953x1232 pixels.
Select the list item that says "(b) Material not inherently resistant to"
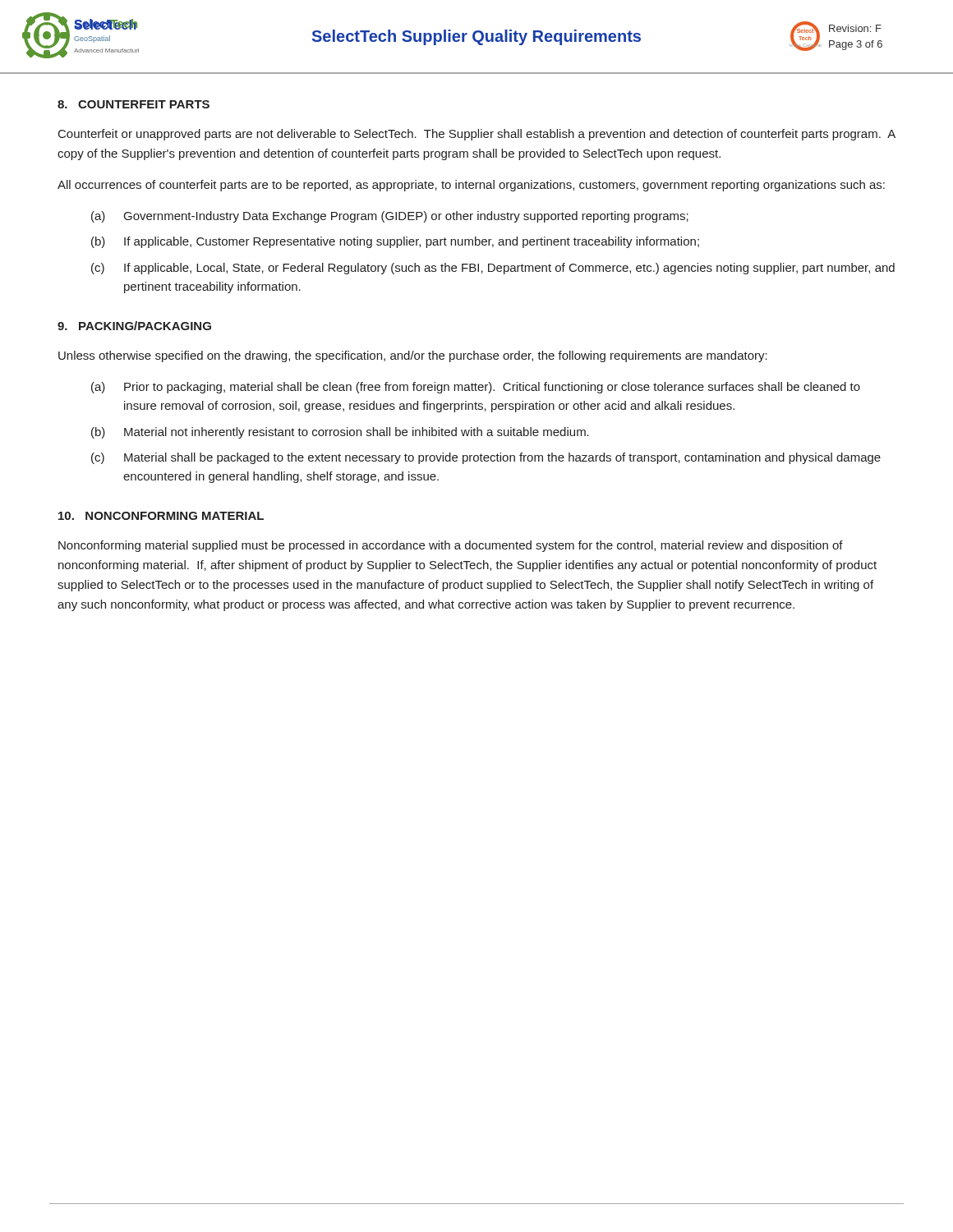pyautogui.click(x=493, y=431)
